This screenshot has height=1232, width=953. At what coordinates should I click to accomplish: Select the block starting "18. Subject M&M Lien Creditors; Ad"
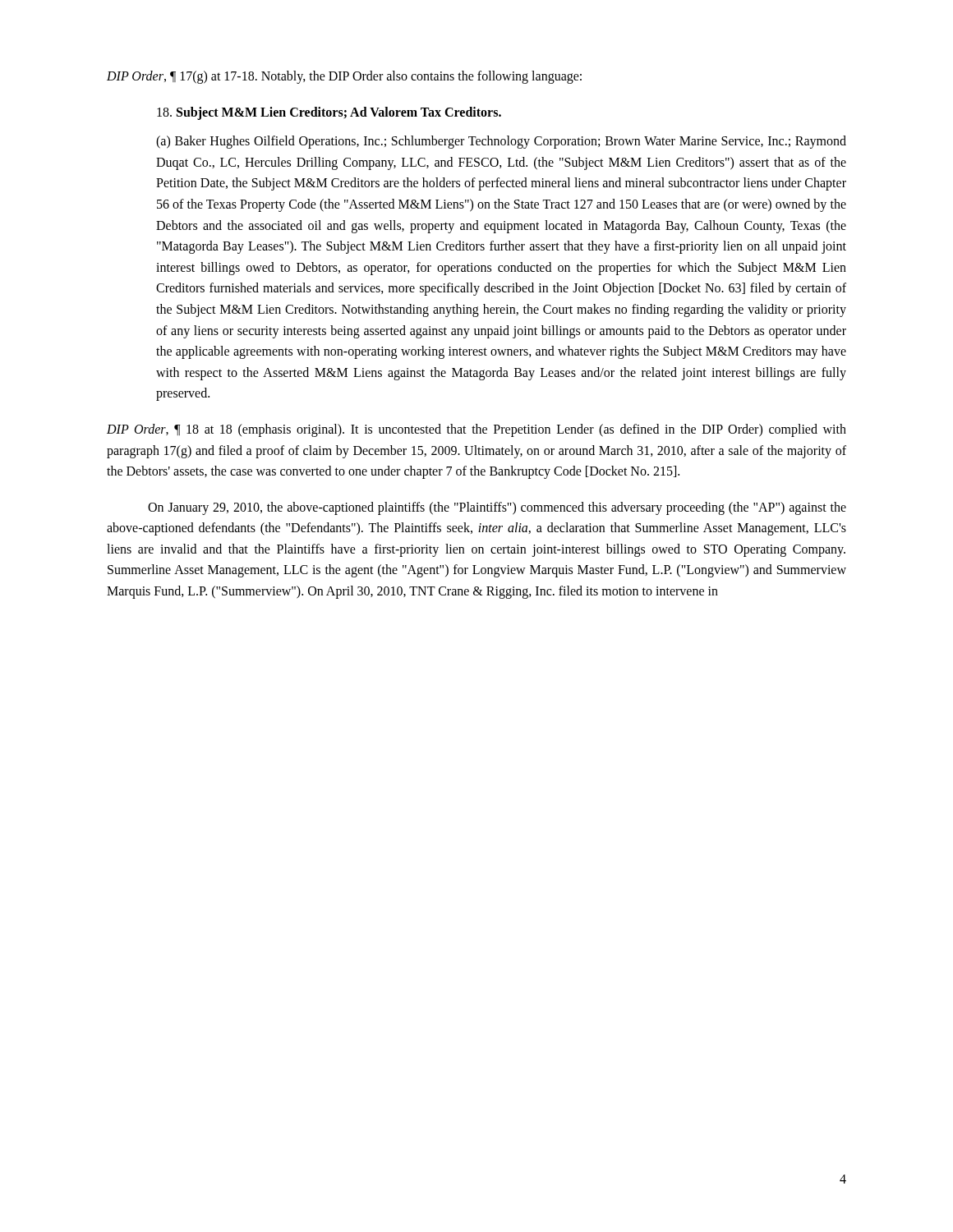(x=329, y=112)
